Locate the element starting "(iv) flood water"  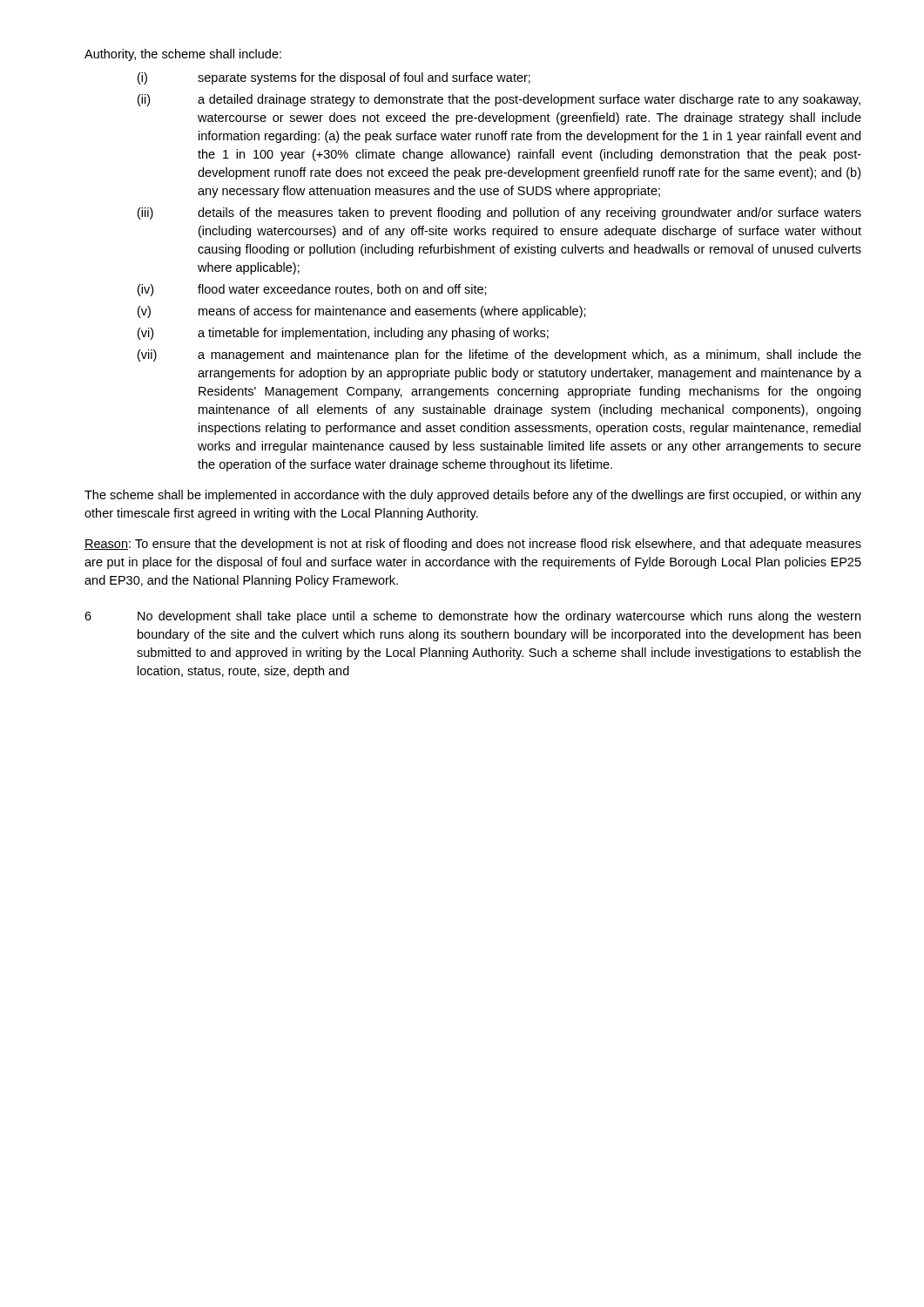[x=312, y=290]
